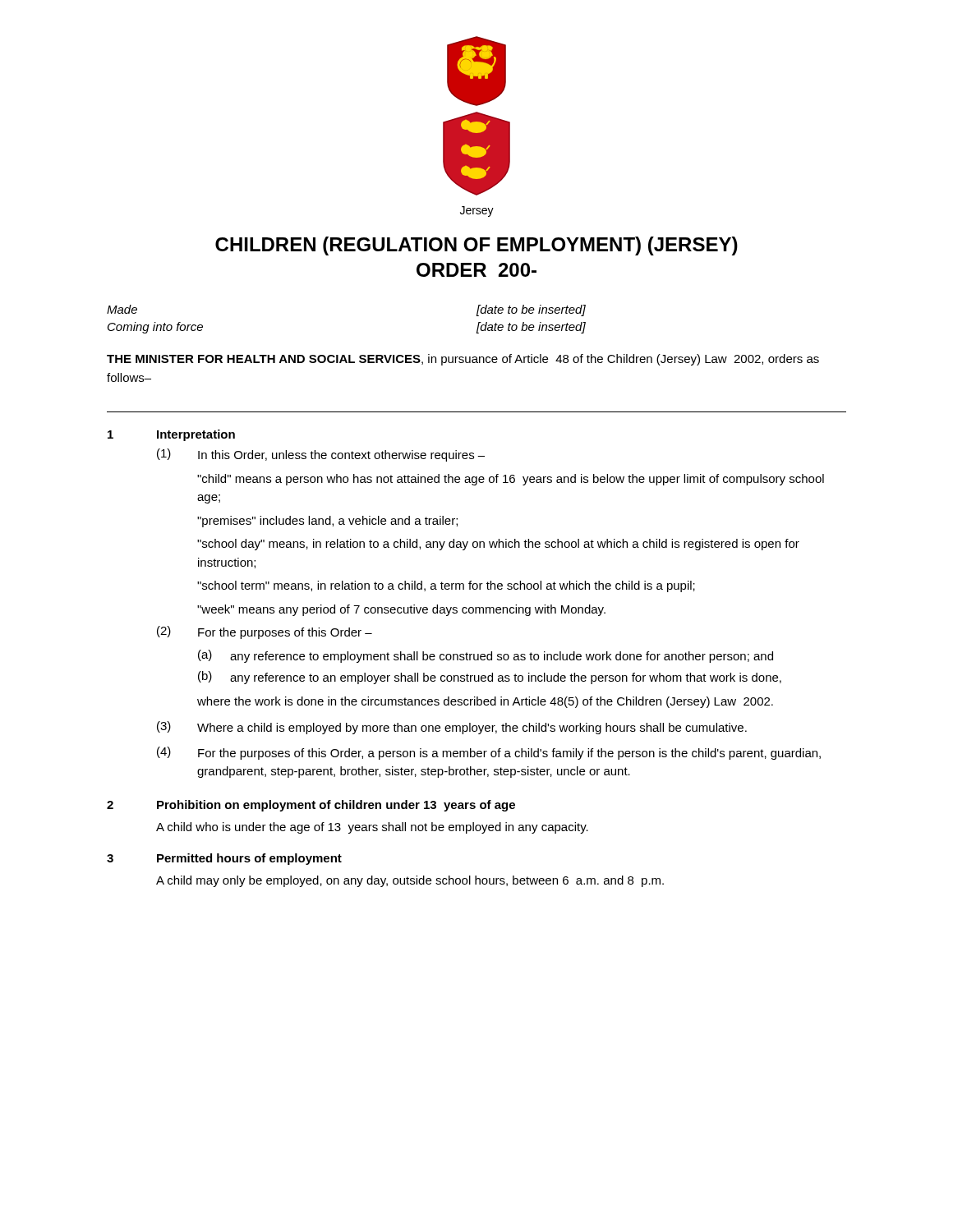Find the text starting ""week" means any period of"
Viewport: 953px width, 1232px height.
tap(402, 609)
